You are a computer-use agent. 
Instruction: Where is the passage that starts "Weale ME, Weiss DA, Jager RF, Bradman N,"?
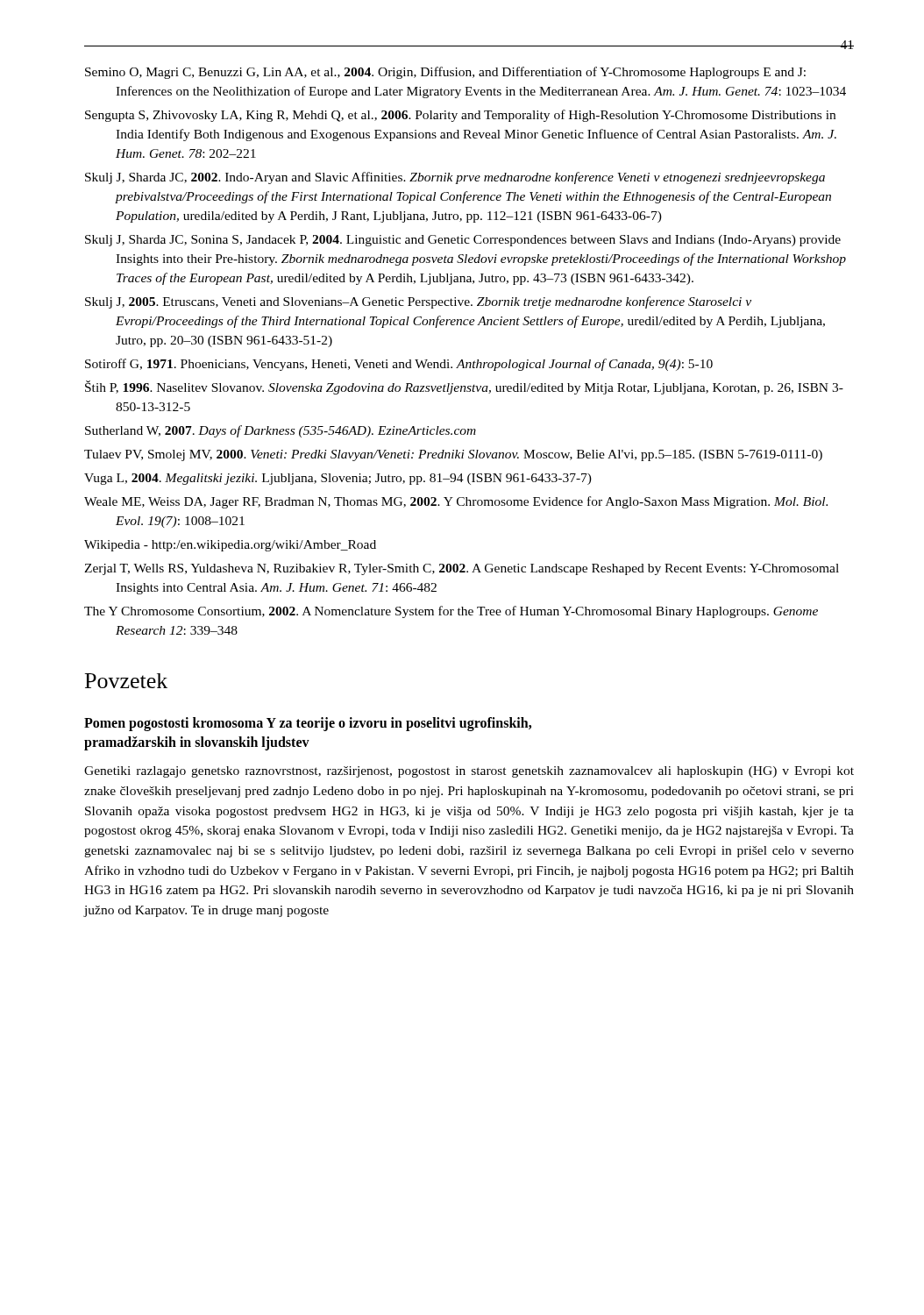coord(457,511)
